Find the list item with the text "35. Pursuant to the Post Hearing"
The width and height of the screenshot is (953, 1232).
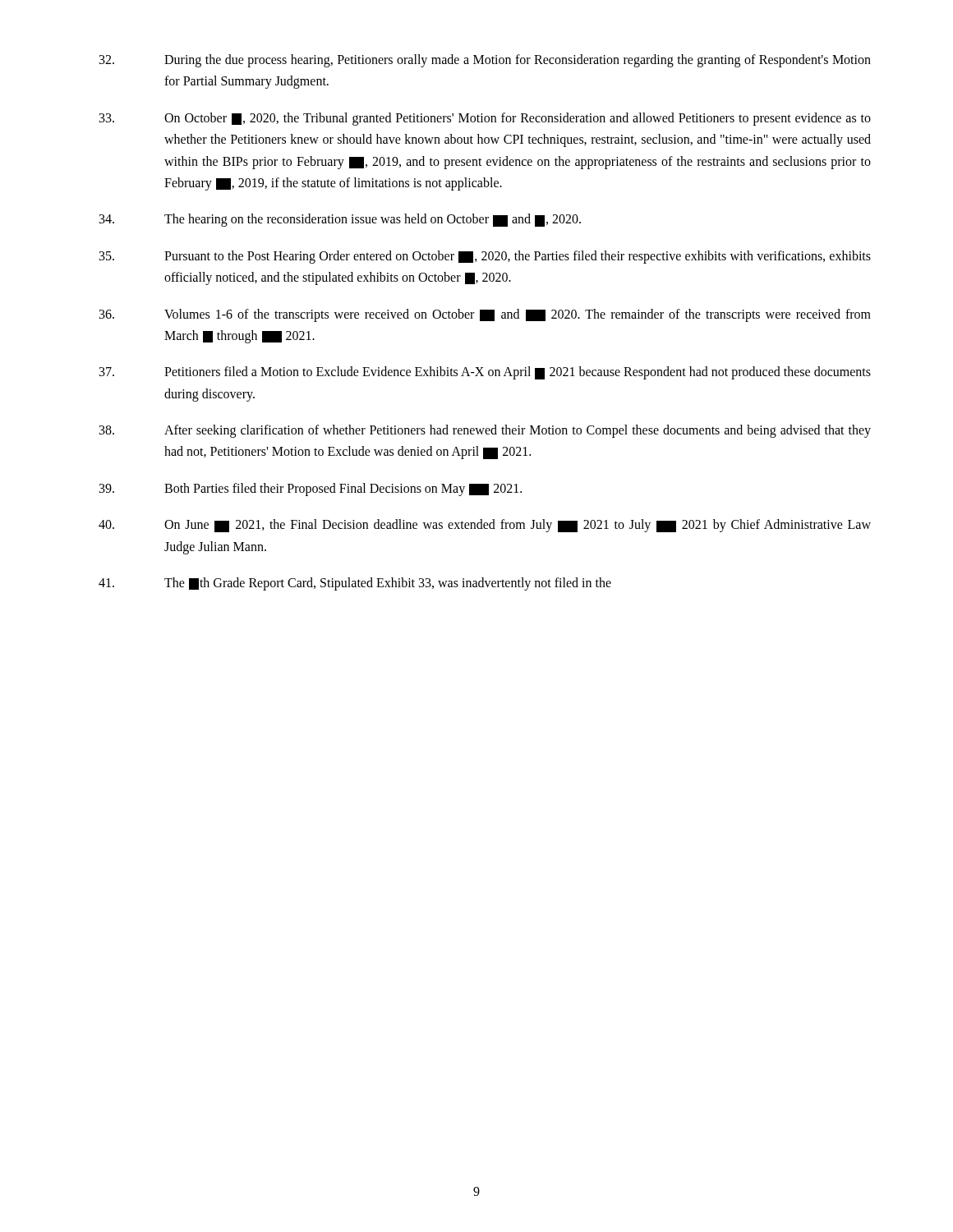click(x=485, y=267)
